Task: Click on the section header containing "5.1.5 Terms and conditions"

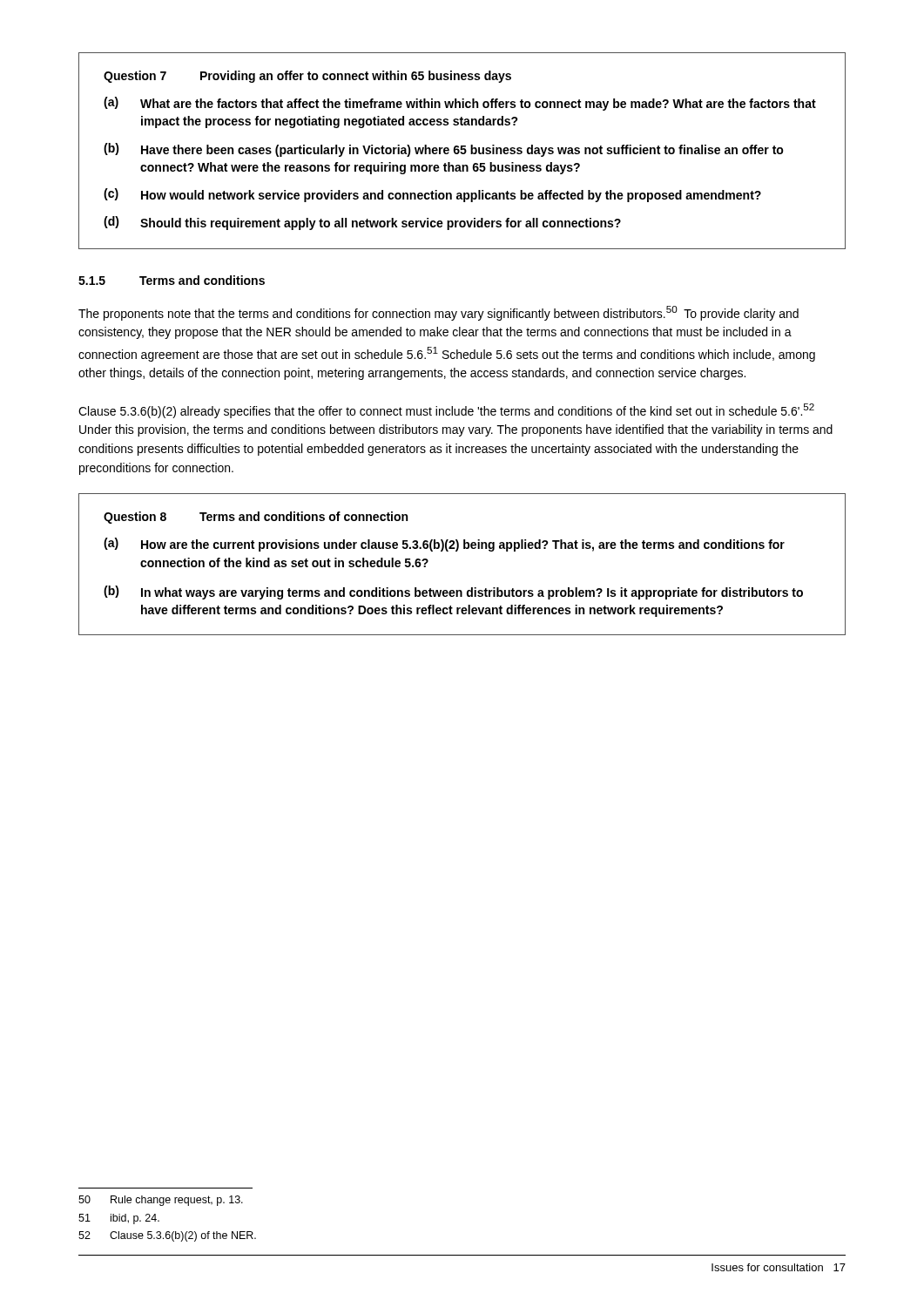Action: click(x=172, y=280)
